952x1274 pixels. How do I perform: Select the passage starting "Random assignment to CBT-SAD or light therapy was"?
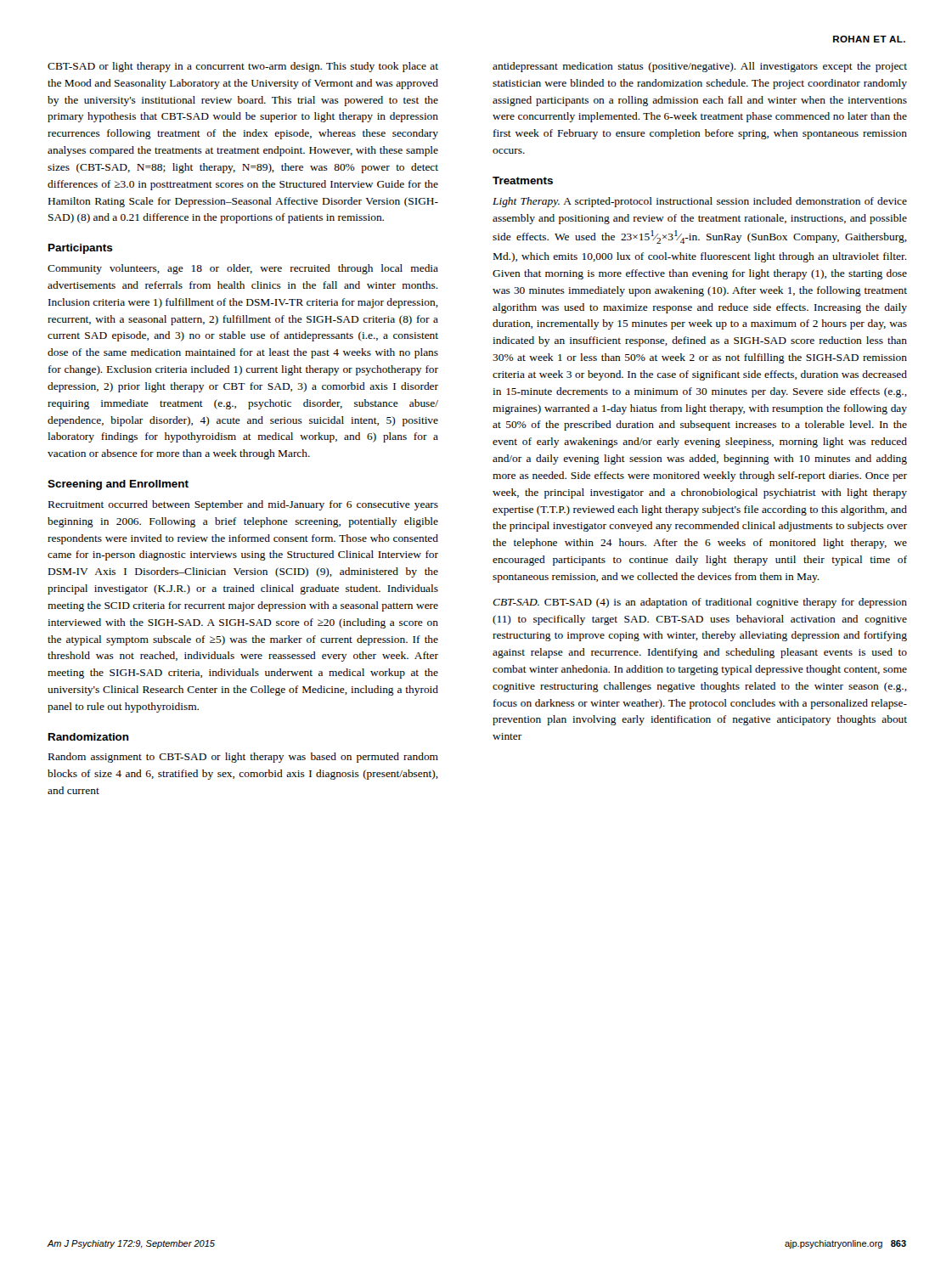point(243,774)
